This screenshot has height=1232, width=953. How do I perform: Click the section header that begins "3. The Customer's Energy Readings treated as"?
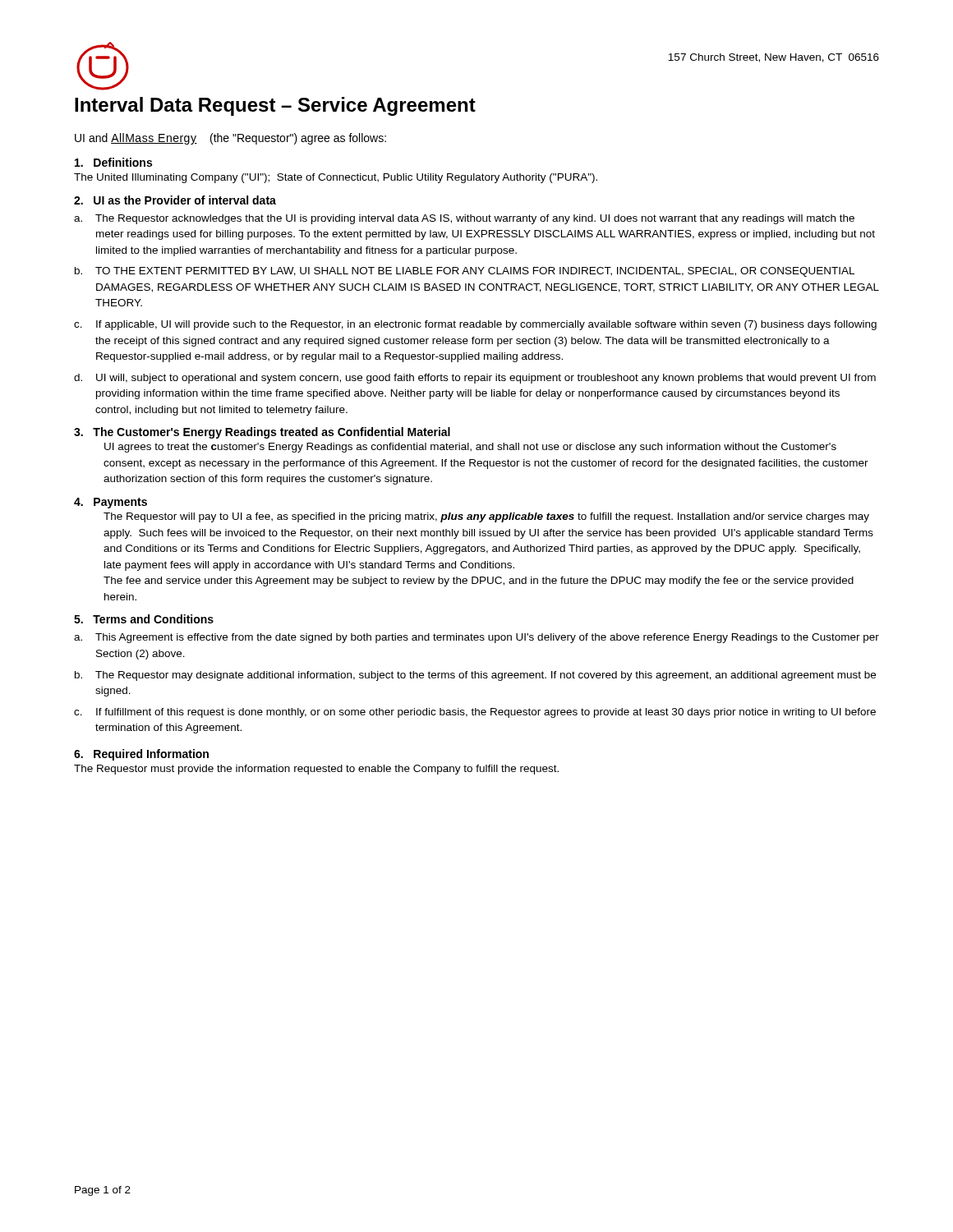262,432
